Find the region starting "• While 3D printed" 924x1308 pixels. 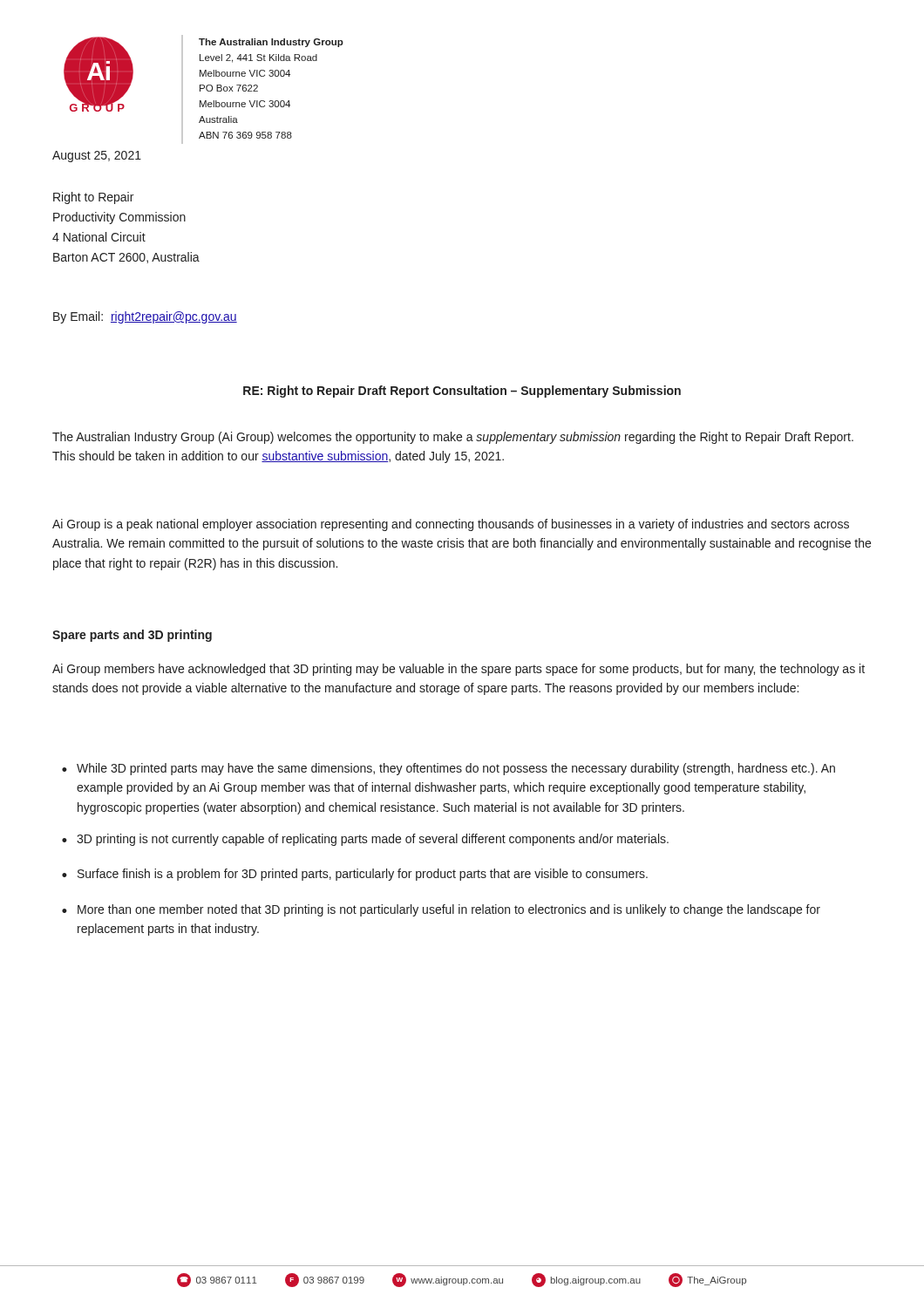point(462,788)
